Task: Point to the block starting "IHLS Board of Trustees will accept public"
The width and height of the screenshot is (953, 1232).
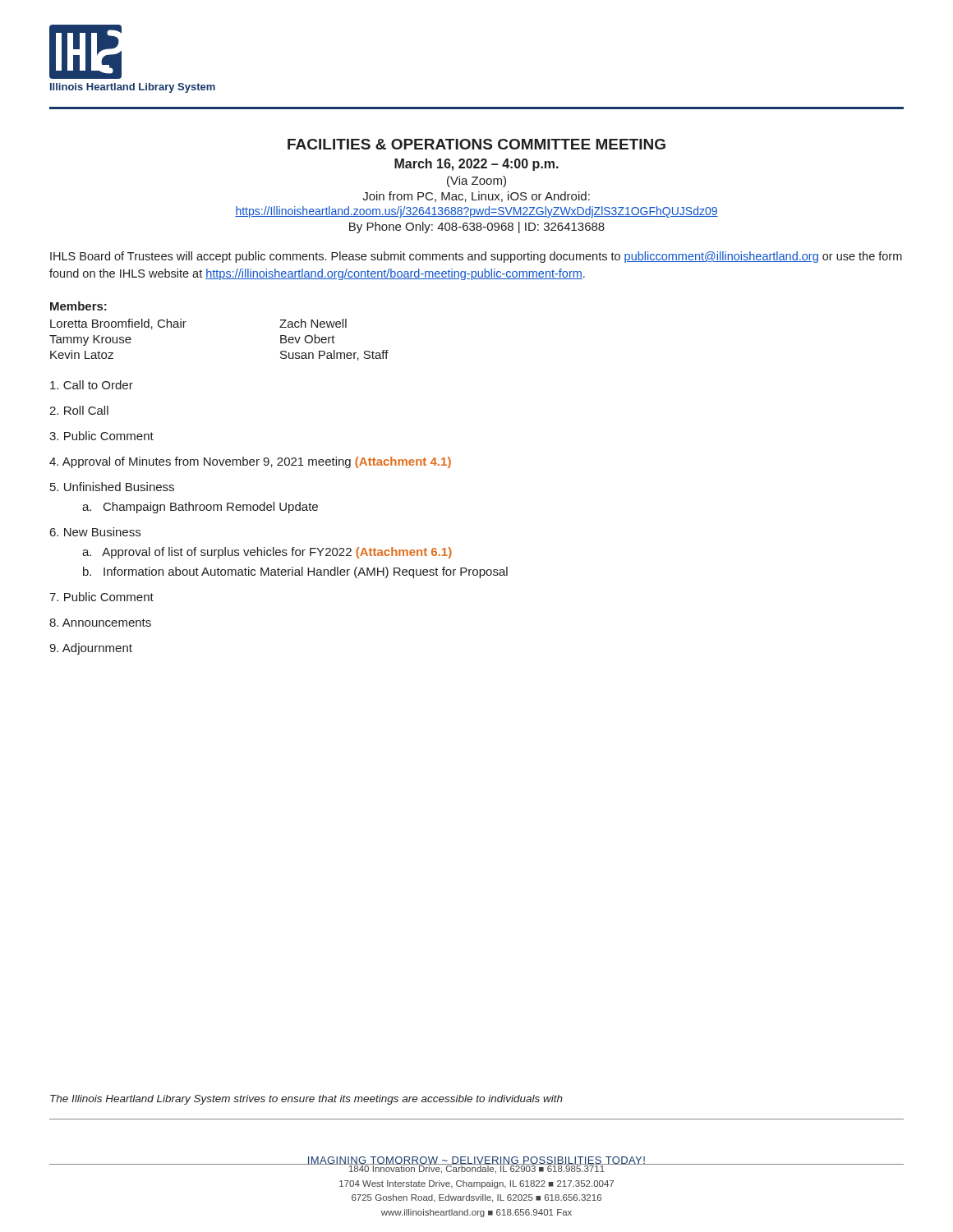Action: [x=476, y=265]
